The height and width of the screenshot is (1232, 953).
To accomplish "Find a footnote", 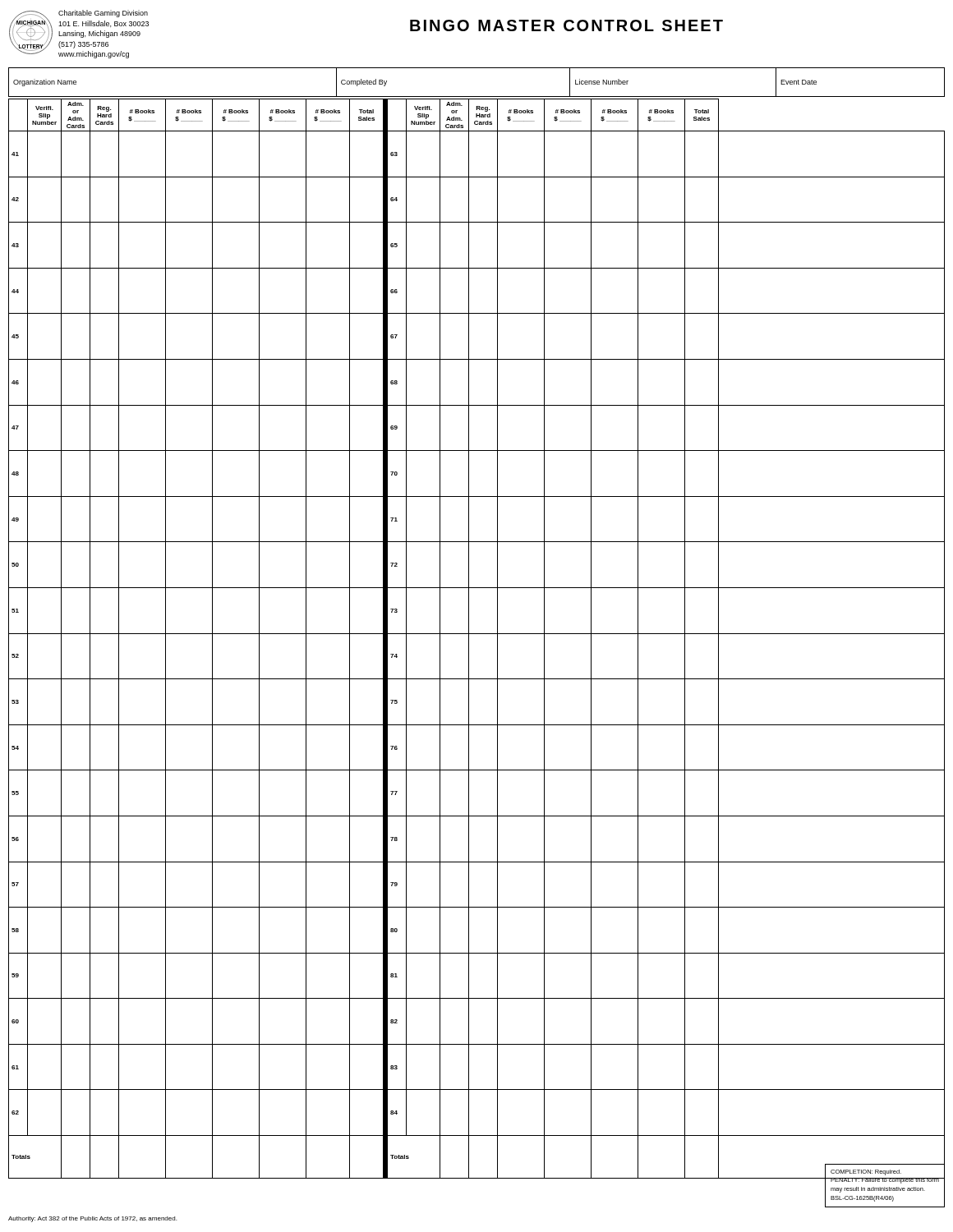I will [x=885, y=1185].
